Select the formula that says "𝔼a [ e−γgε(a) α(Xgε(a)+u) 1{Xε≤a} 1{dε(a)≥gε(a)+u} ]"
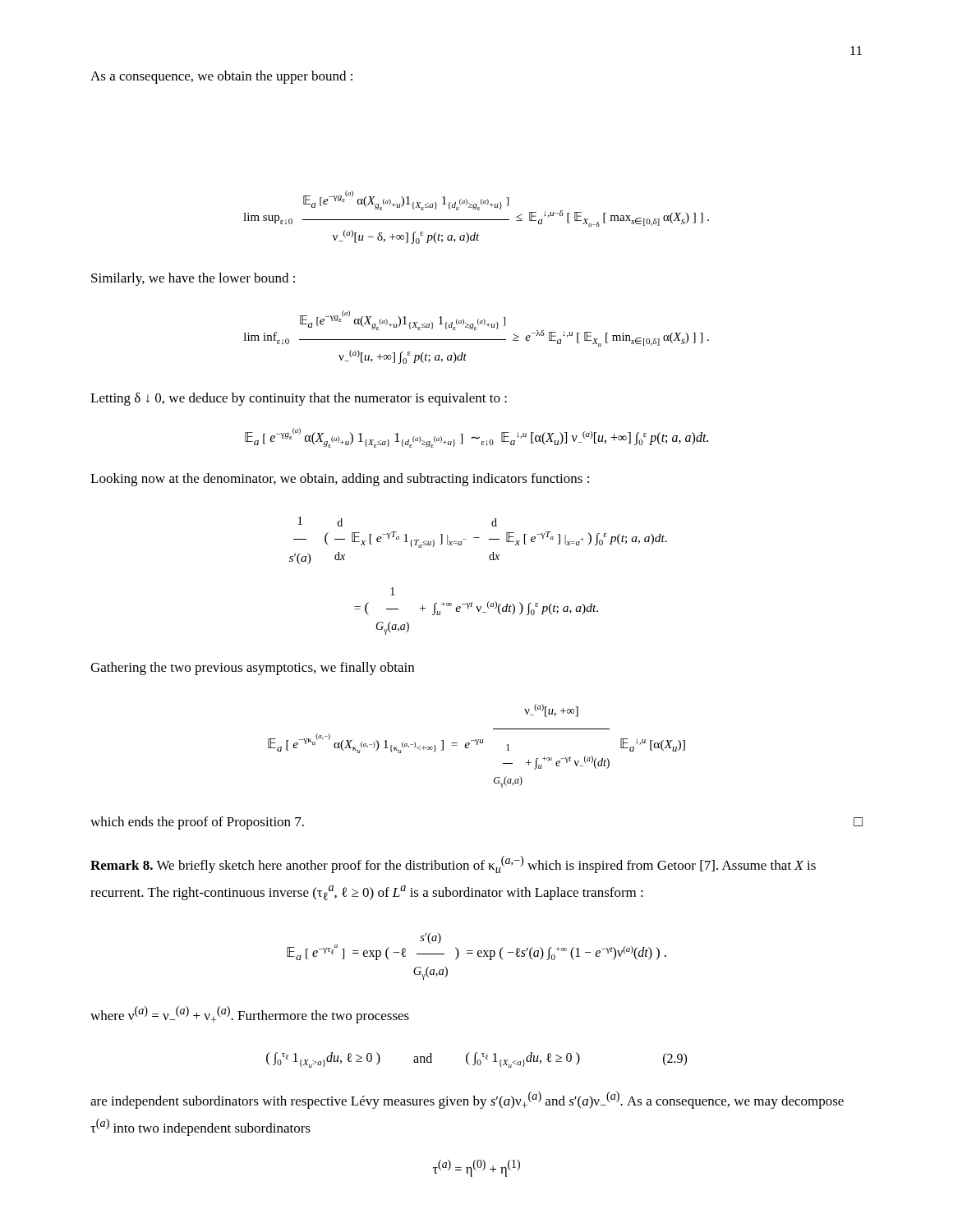The image size is (953, 1232). pyautogui.click(x=476, y=438)
